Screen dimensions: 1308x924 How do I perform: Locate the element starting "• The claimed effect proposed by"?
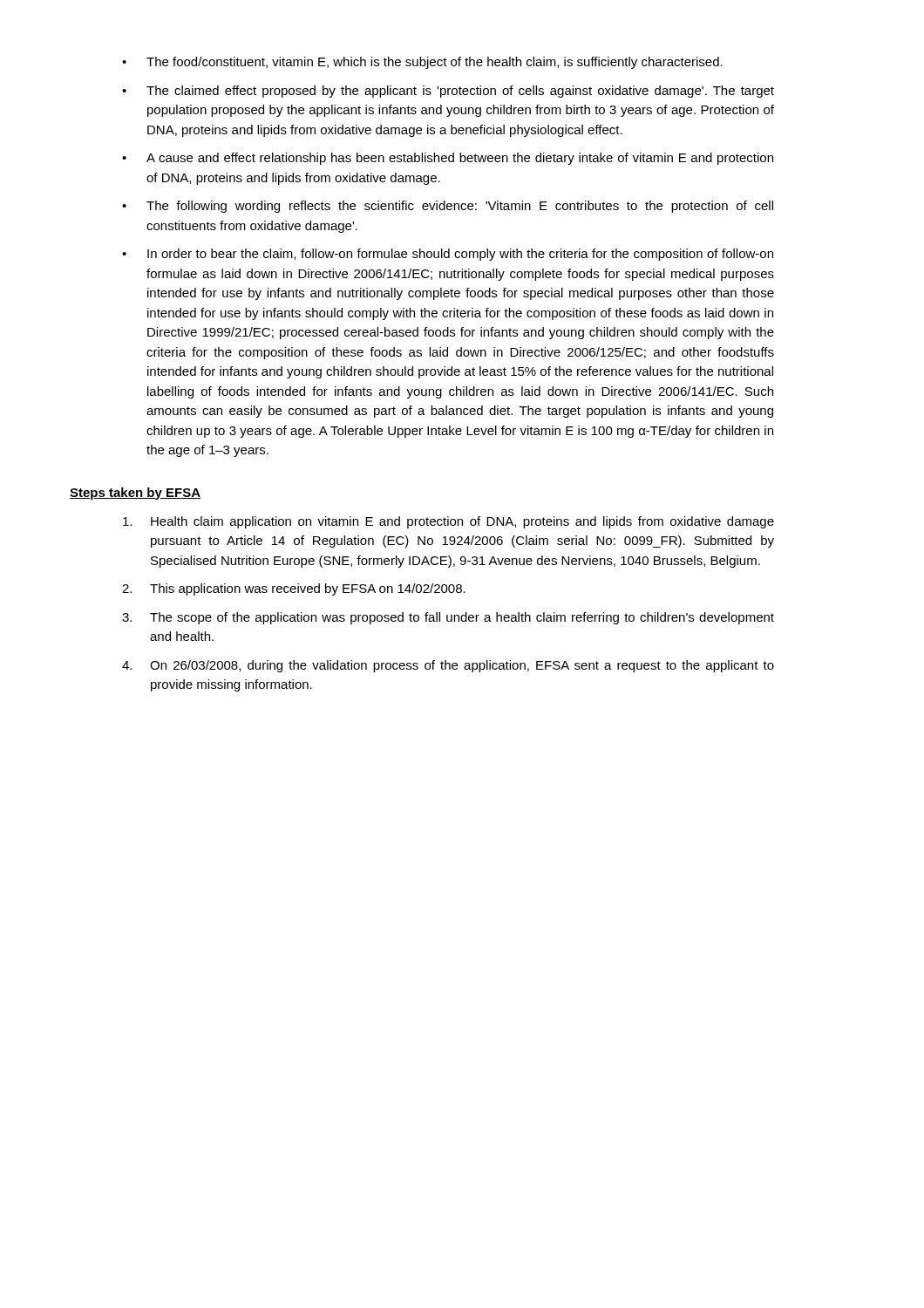pos(448,110)
